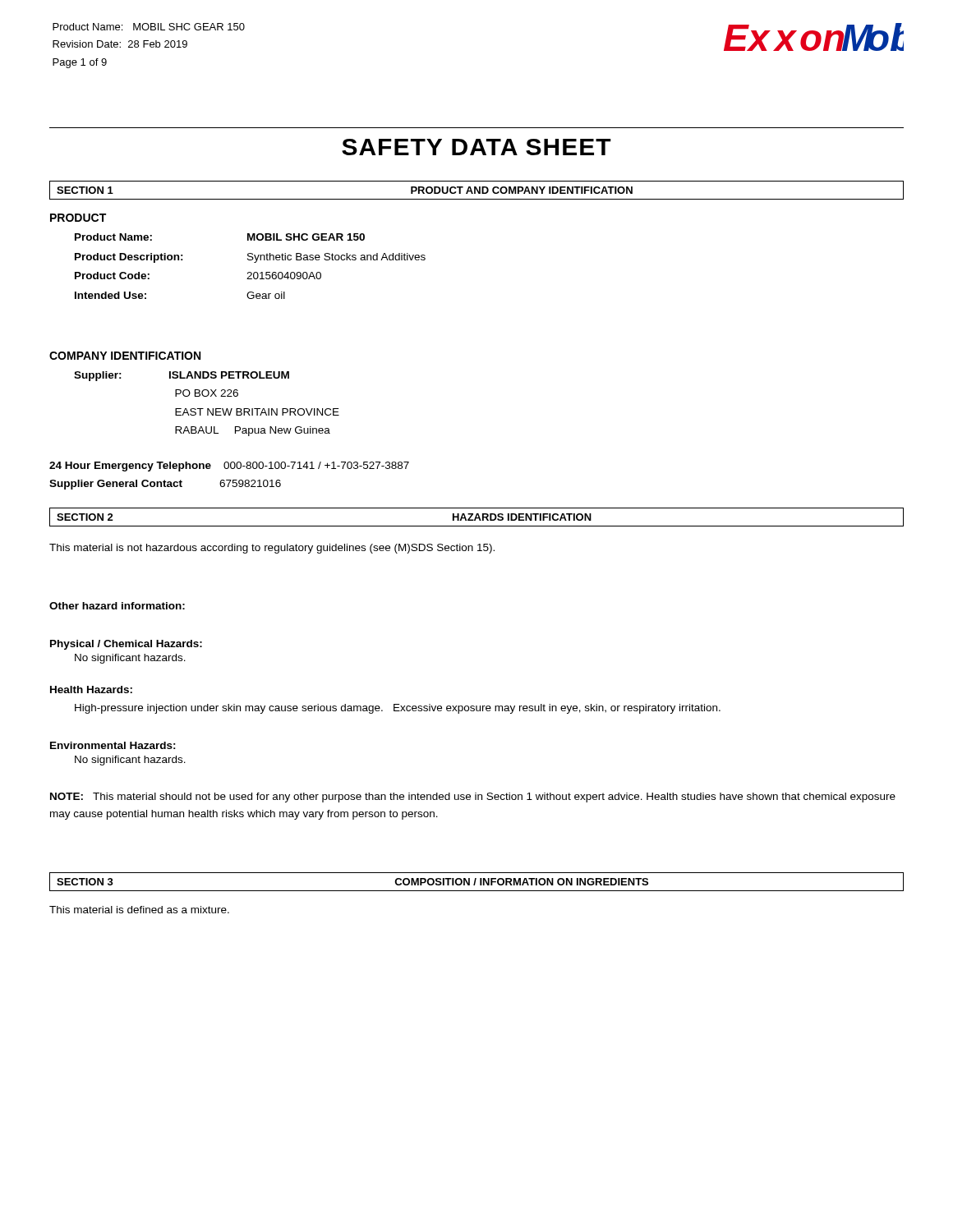The width and height of the screenshot is (953, 1232).
Task: Click the passage that begins "PRODUCT Product Name: MOBIL SHC GEAR 150"
Action: (x=238, y=258)
